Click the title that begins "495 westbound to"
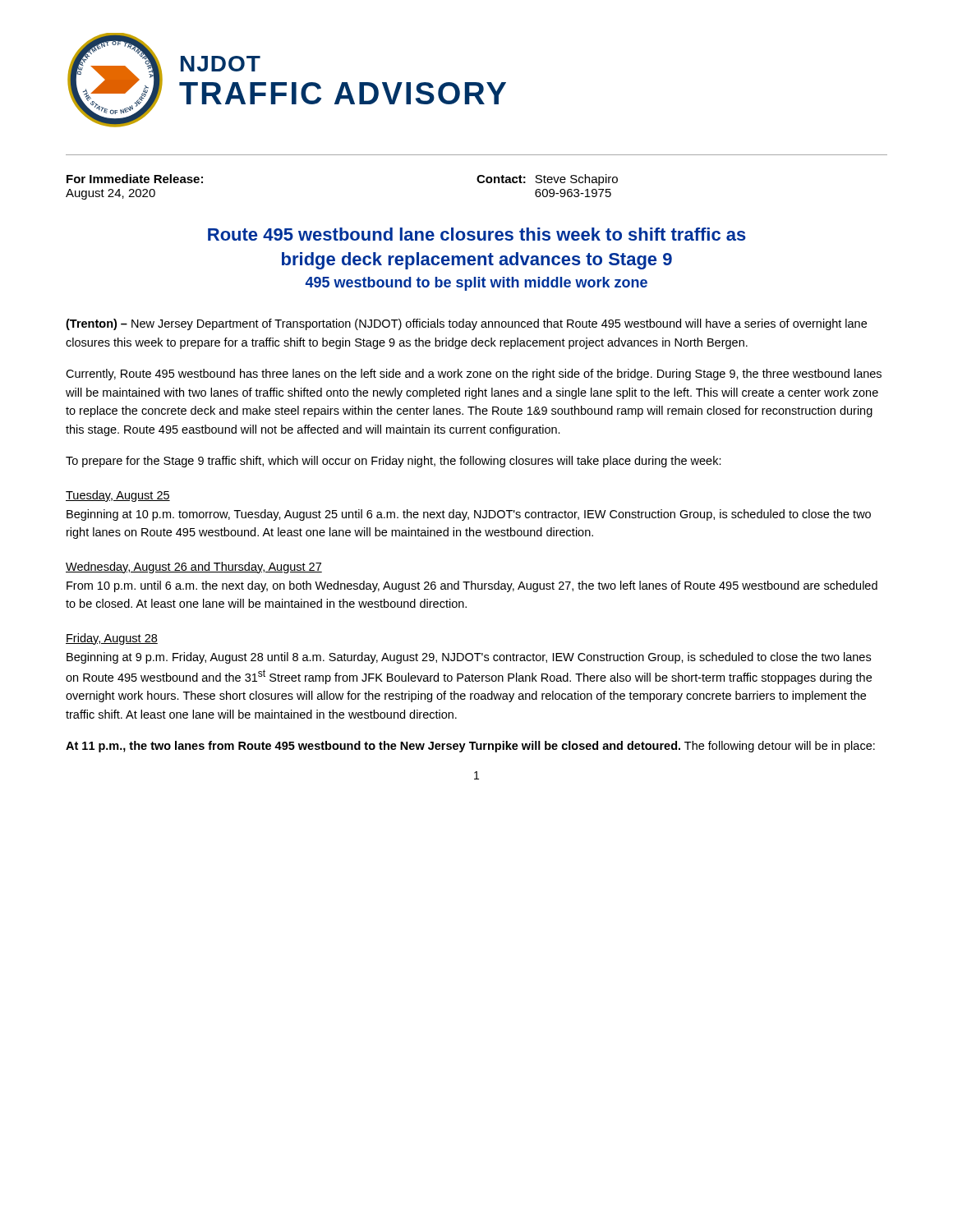This screenshot has width=953, height=1232. (476, 283)
